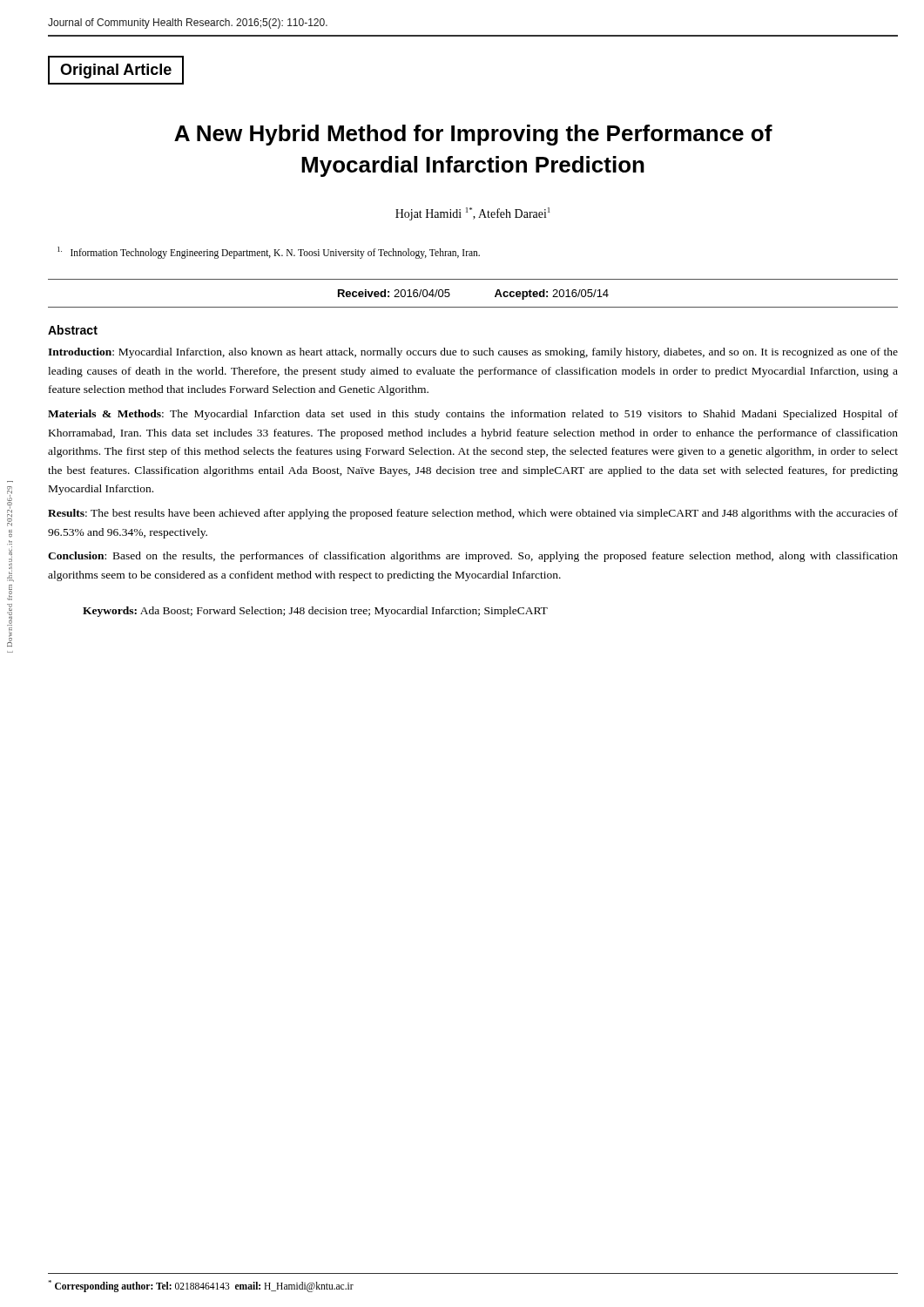Where is the passage that starts "Corresponding author: Tel: 02188464143 email:"?

(x=201, y=1285)
